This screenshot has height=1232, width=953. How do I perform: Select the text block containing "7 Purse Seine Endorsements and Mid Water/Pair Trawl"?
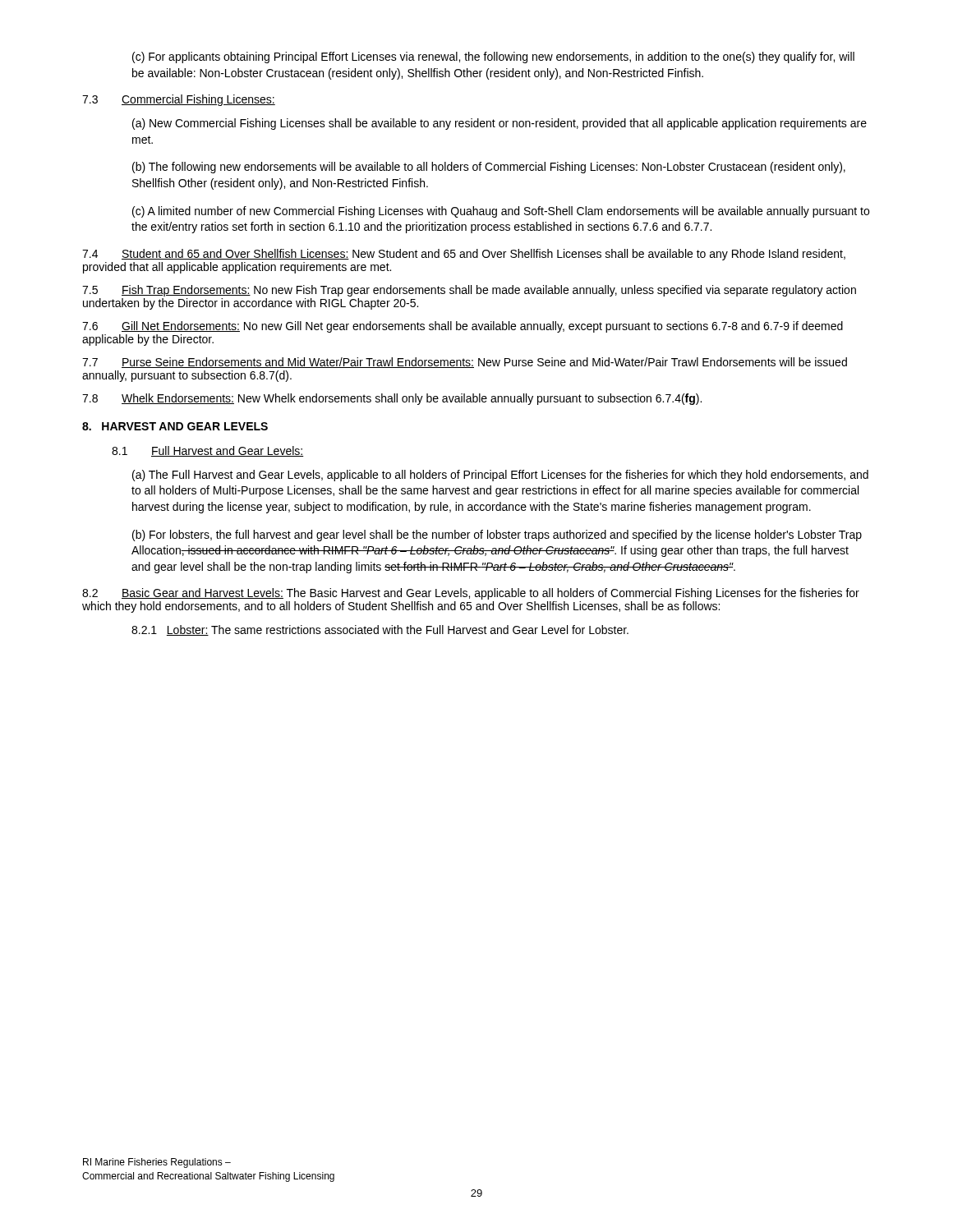coord(465,369)
